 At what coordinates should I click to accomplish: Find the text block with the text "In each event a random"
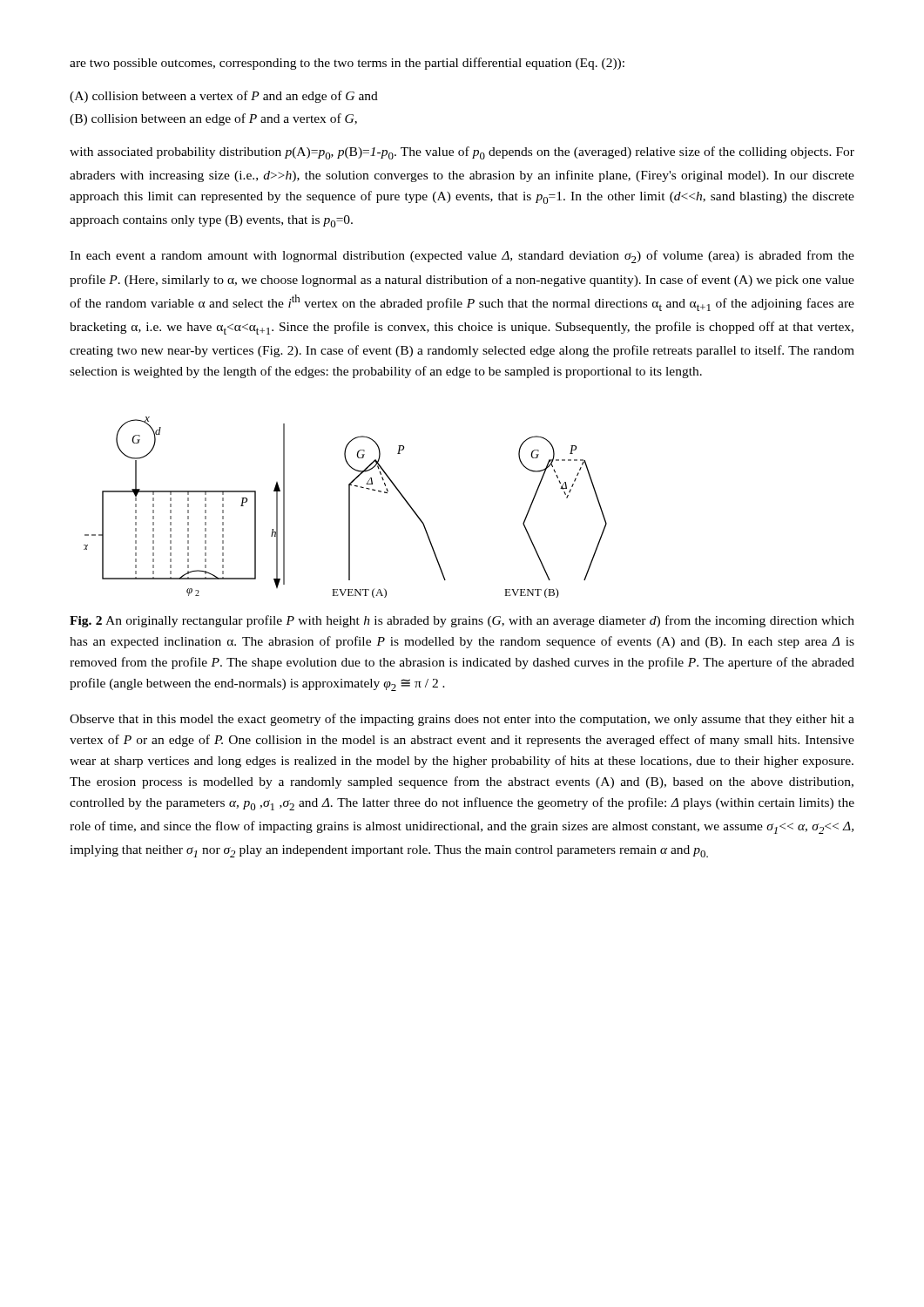[462, 313]
